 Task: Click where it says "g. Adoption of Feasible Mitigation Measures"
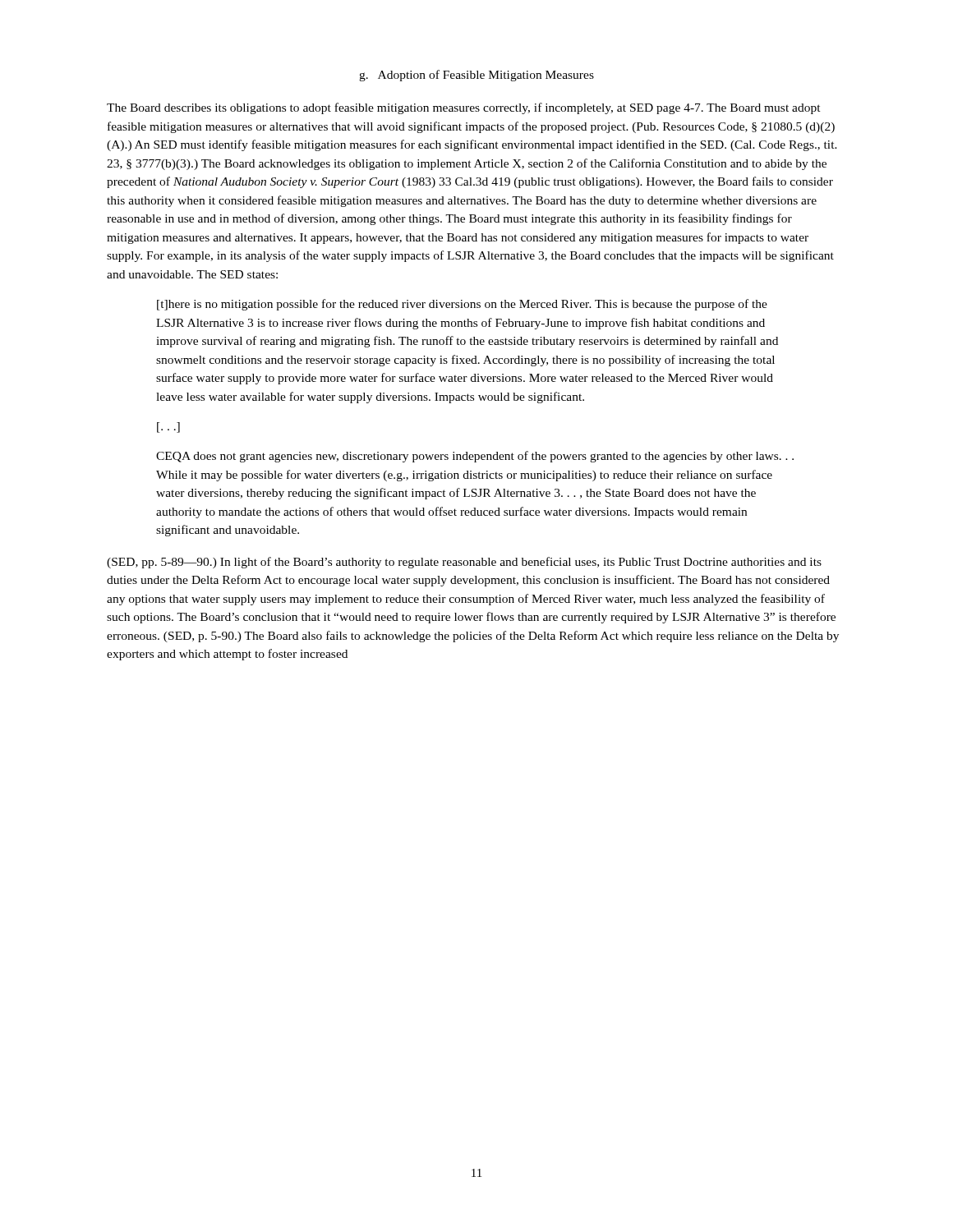[x=476, y=74]
